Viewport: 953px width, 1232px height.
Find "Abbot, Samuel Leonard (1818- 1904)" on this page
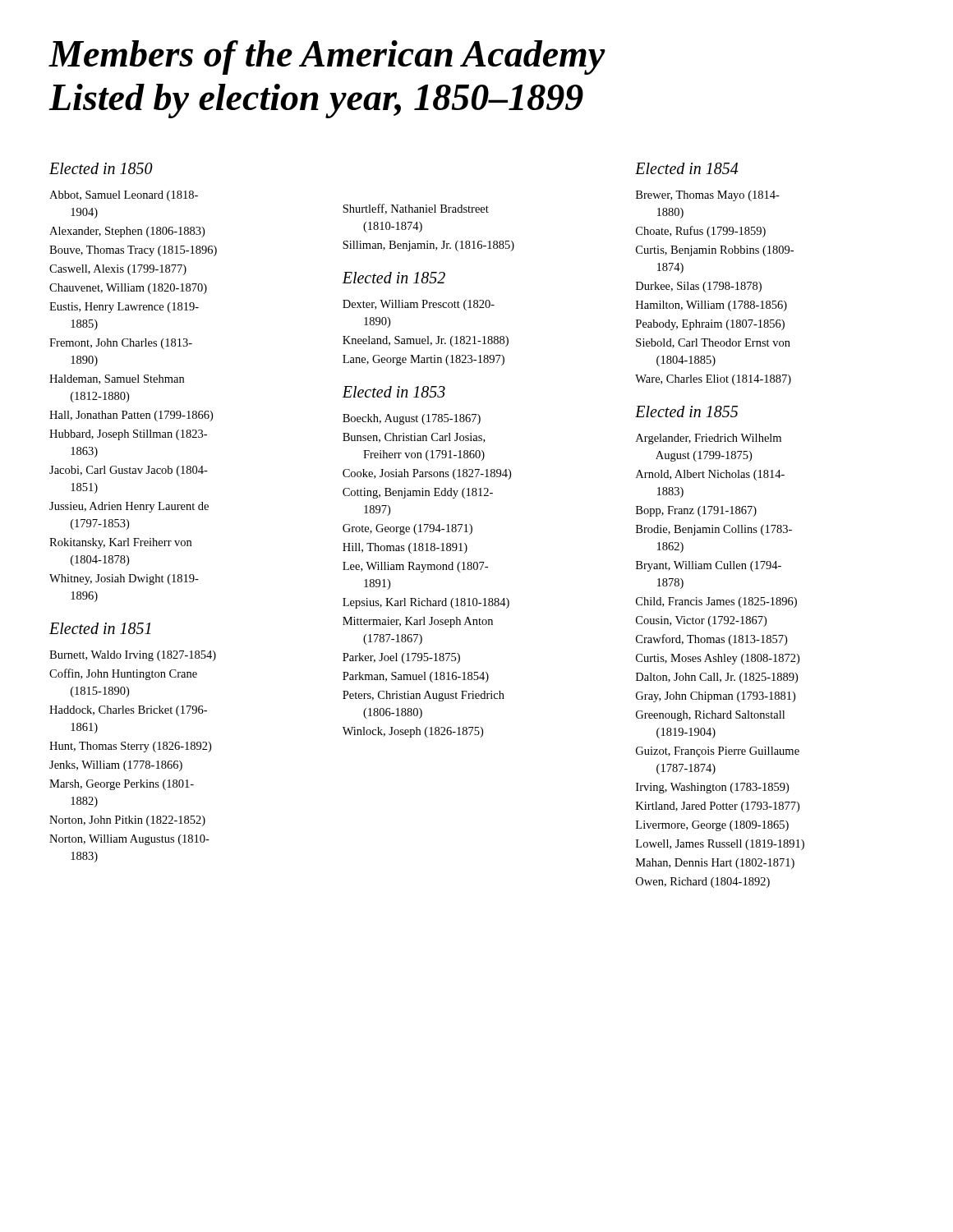tap(124, 203)
